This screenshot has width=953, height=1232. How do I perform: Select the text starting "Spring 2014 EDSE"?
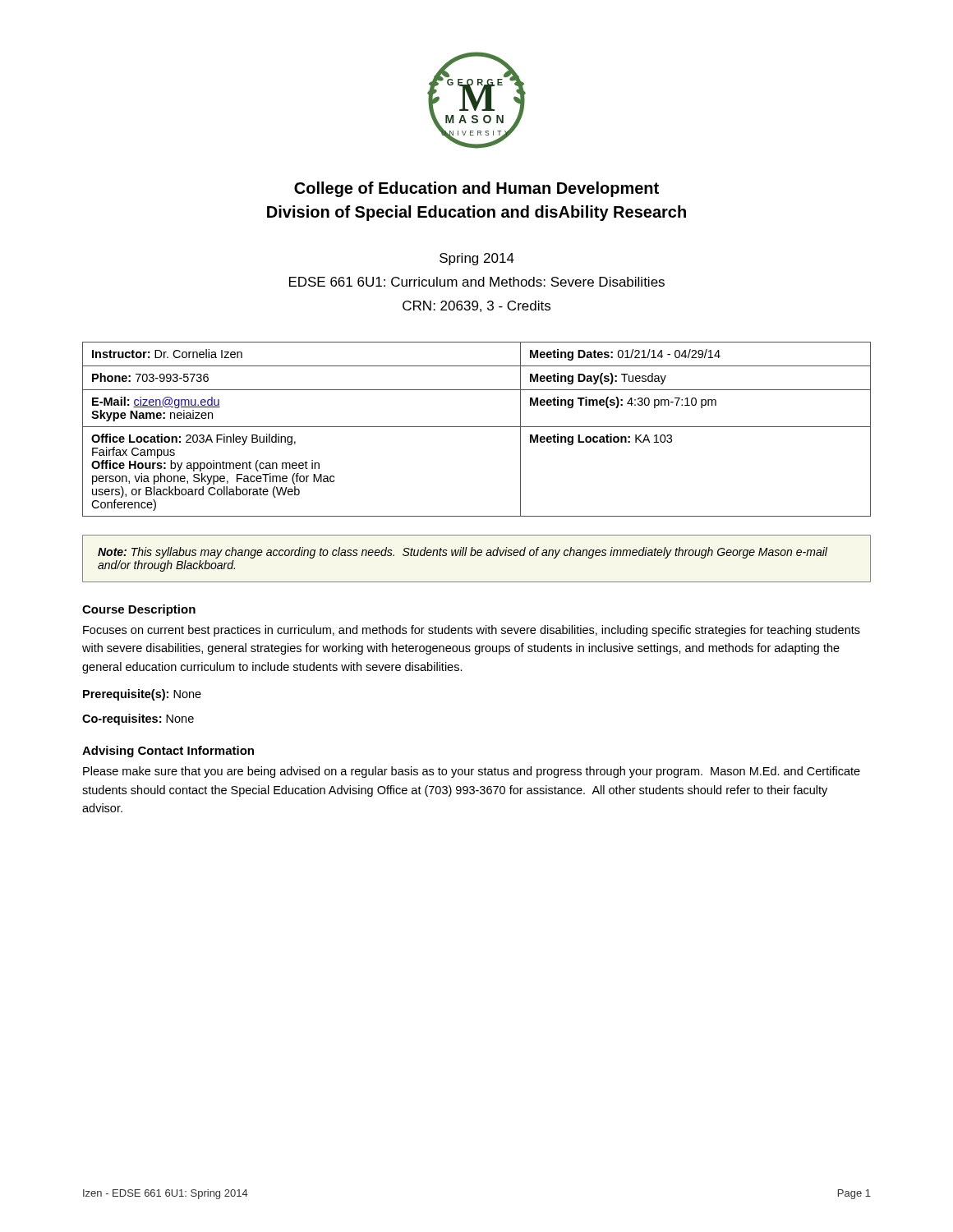click(x=476, y=282)
